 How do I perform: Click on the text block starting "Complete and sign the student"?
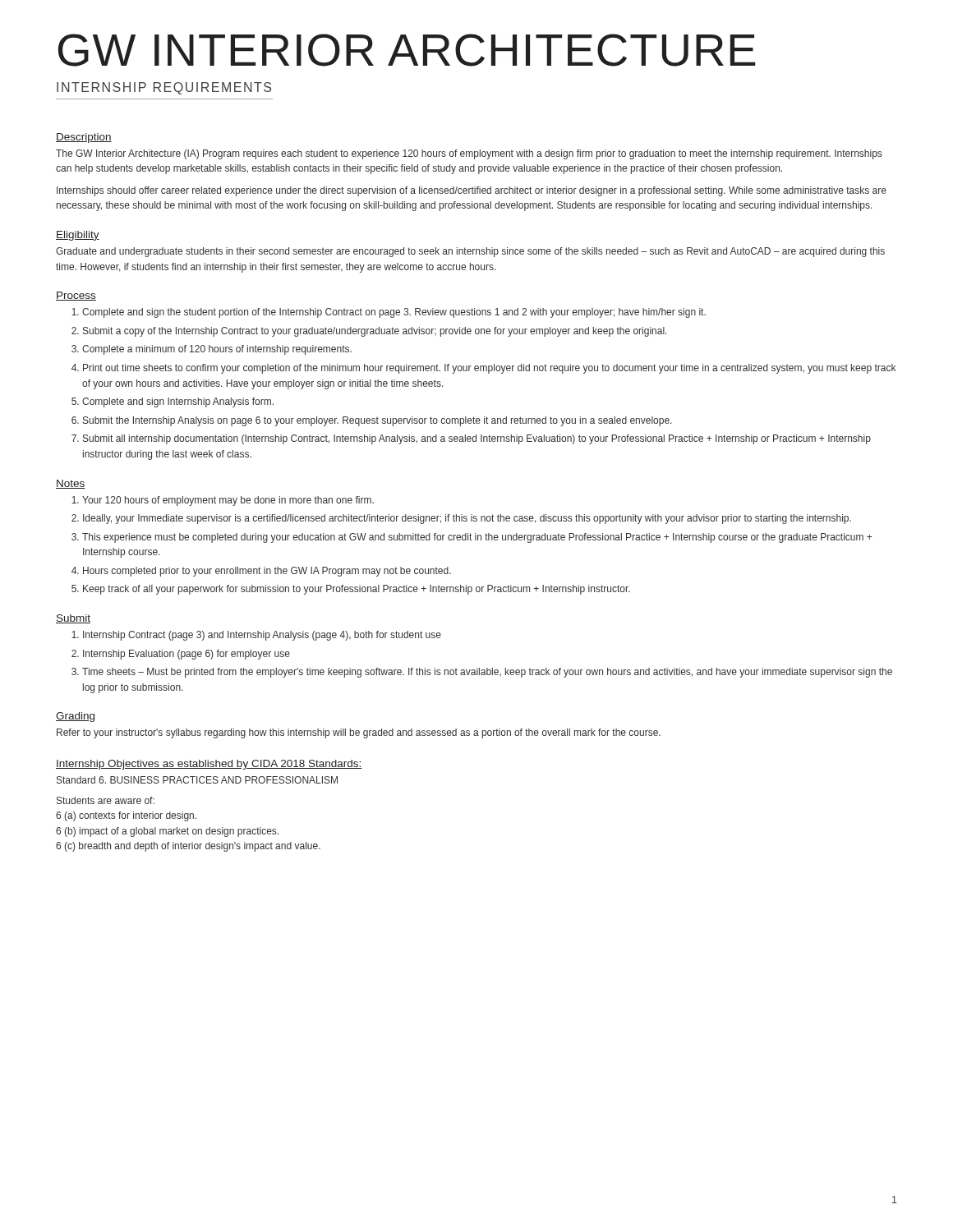tap(389, 313)
